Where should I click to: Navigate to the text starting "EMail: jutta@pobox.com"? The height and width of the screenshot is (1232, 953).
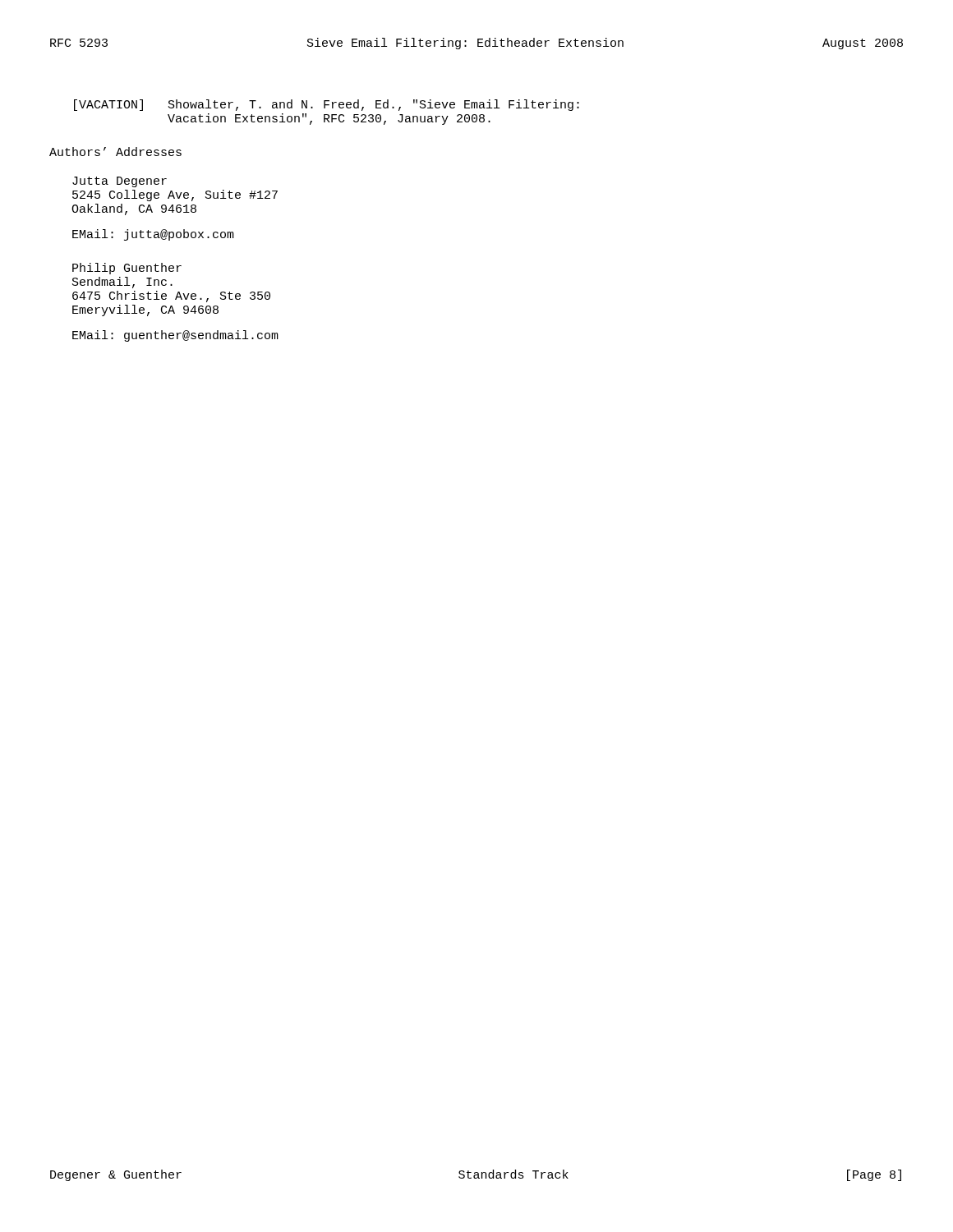[x=142, y=235]
